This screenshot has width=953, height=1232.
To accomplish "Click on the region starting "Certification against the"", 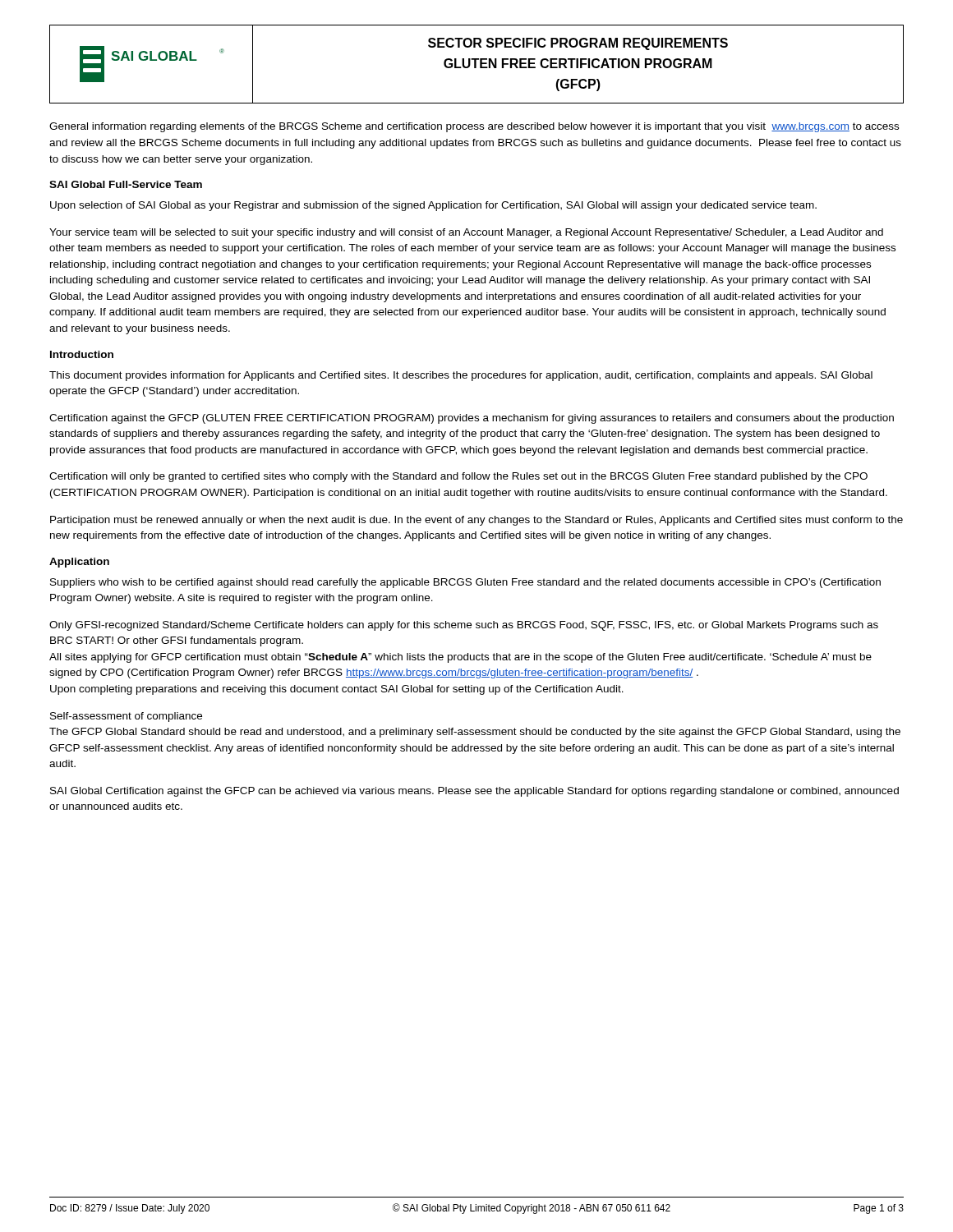I will pyautogui.click(x=472, y=433).
